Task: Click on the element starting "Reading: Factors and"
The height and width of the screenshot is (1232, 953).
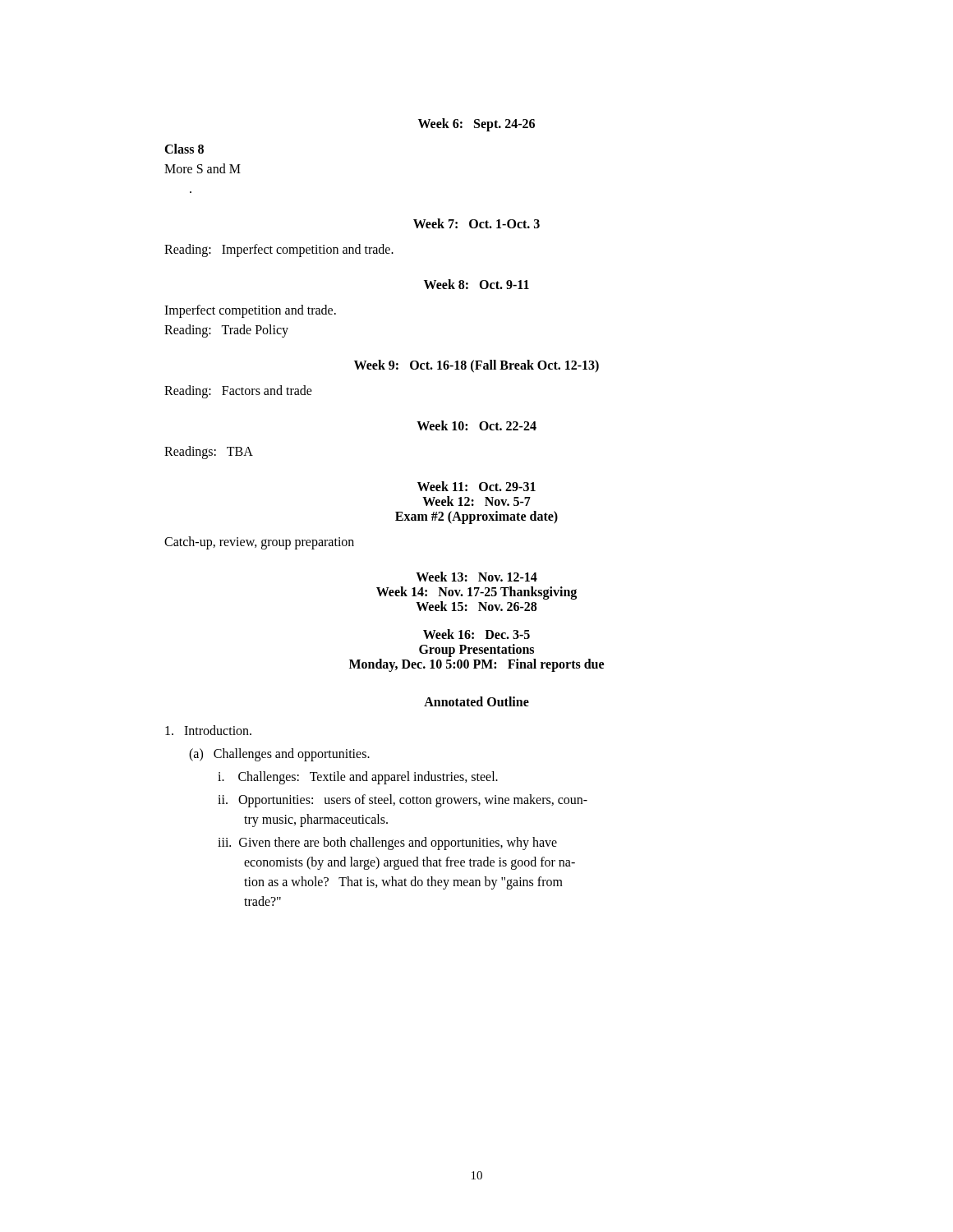Action: click(238, 391)
